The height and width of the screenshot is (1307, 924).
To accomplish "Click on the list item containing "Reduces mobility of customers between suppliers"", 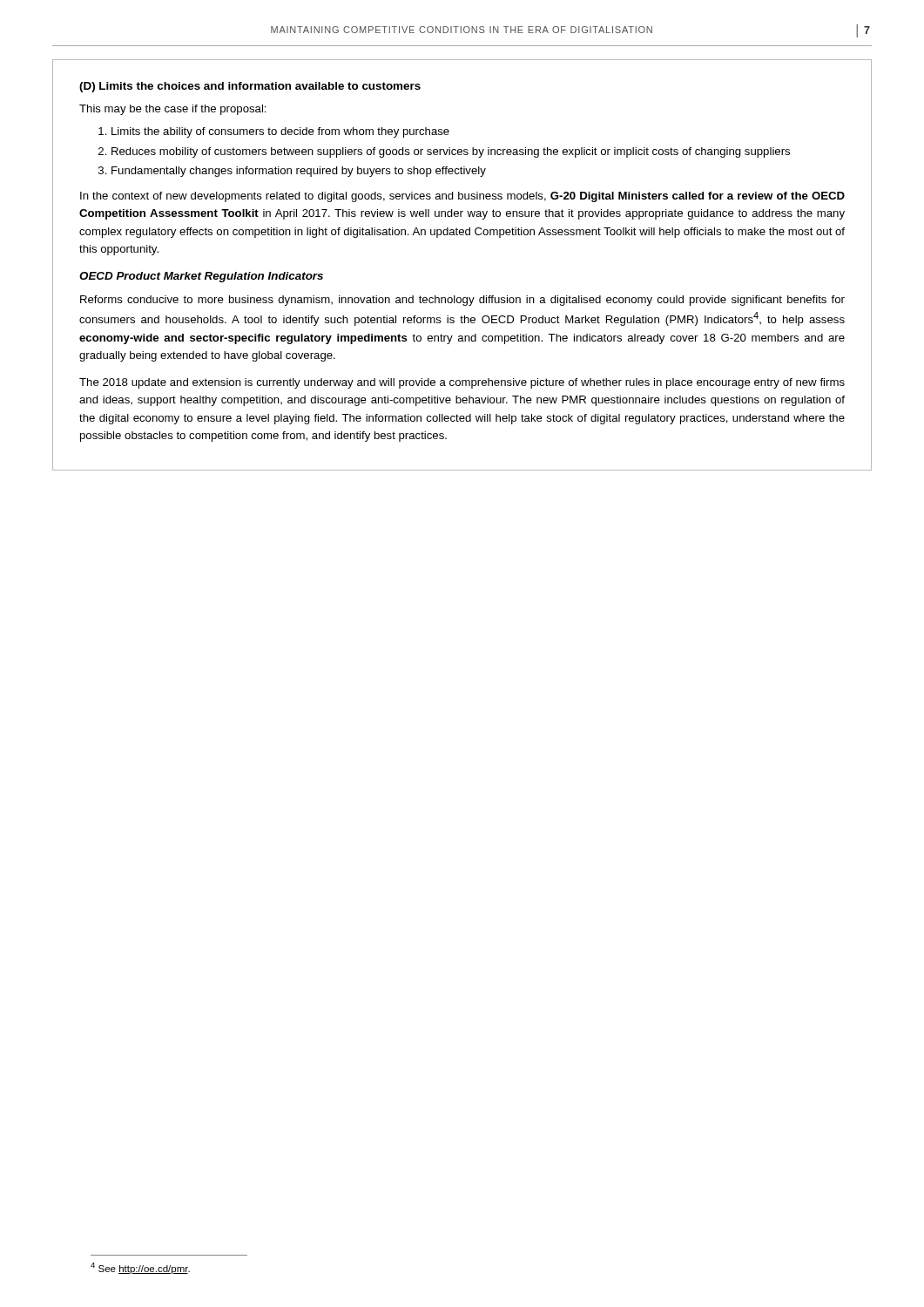I will [451, 151].
